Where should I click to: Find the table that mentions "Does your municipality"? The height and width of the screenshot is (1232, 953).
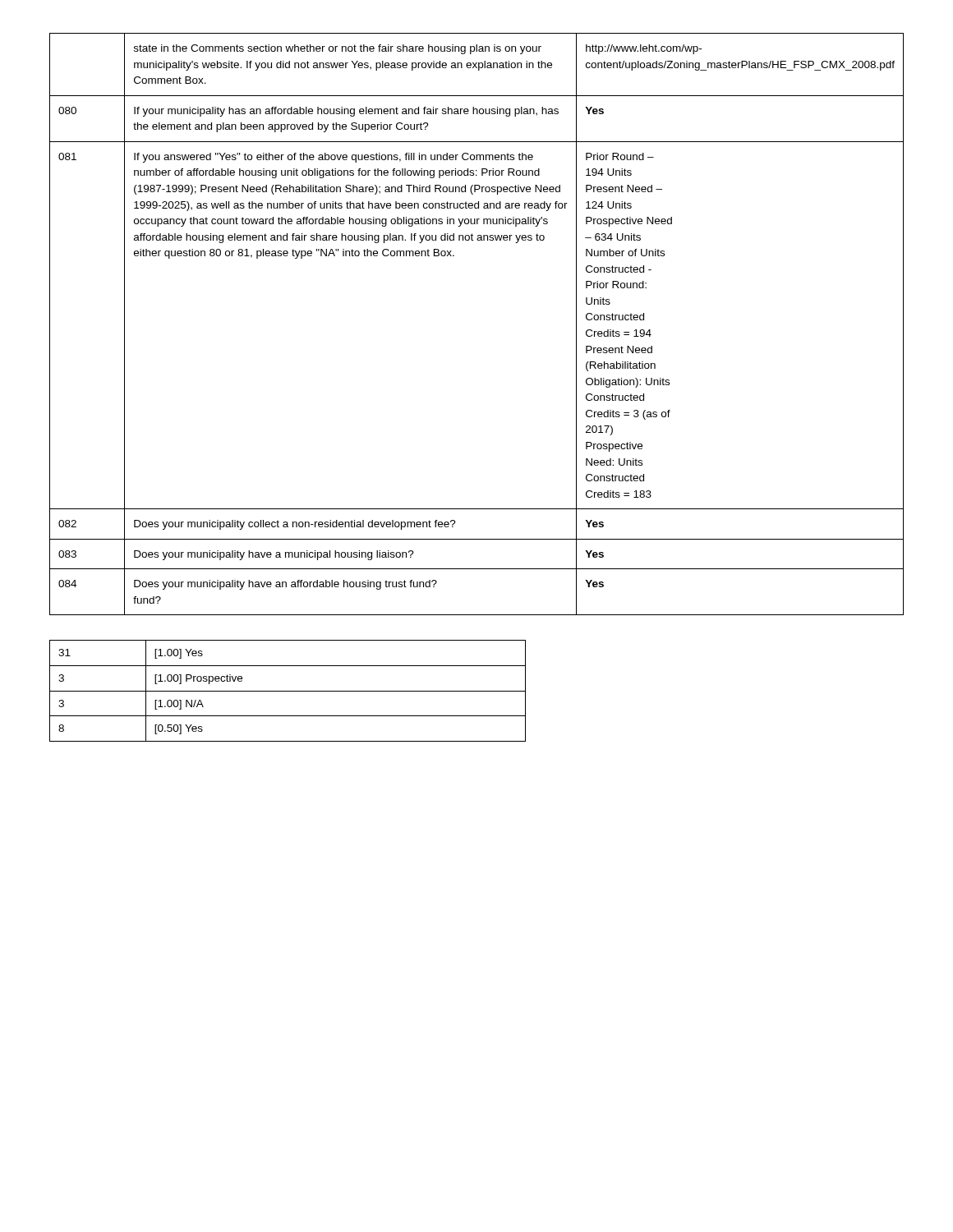tap(476, 324)
